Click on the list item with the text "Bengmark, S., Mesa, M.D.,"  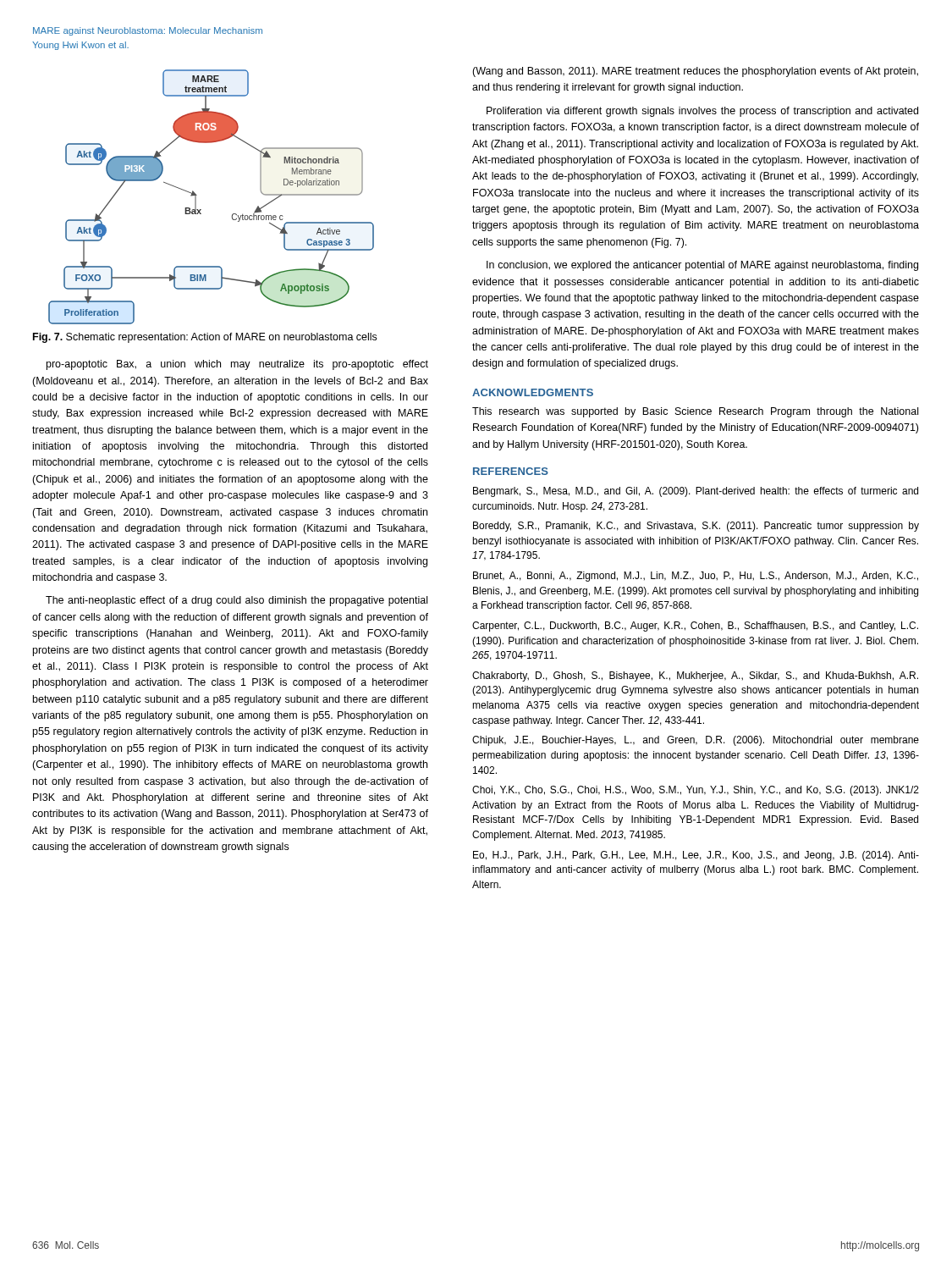pyautogui.click(x=696, y=498)
